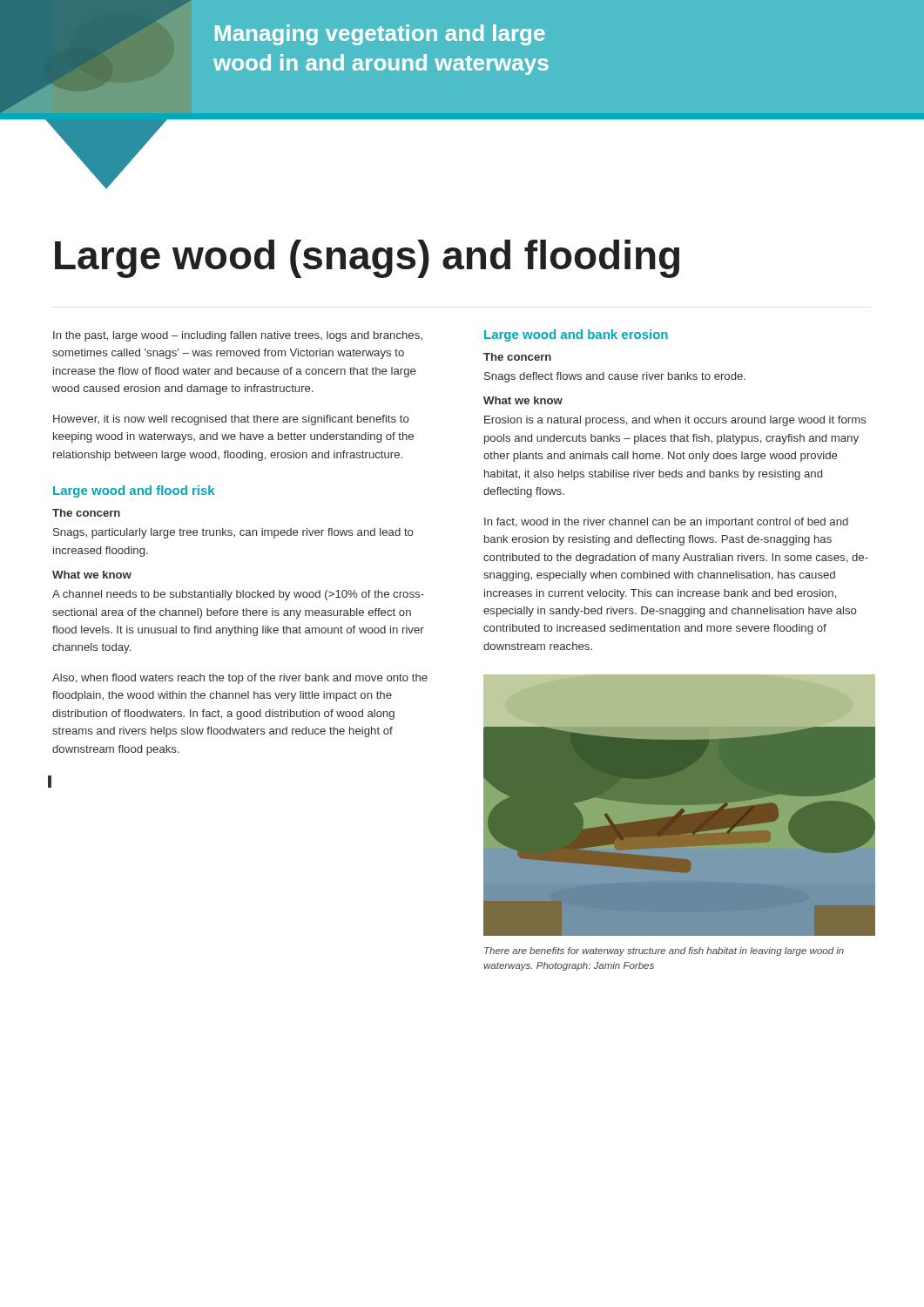Find the passage starting "In fact, wood in the river"
This screenshot has width=924, height=1307.
[x=676, y=584]
